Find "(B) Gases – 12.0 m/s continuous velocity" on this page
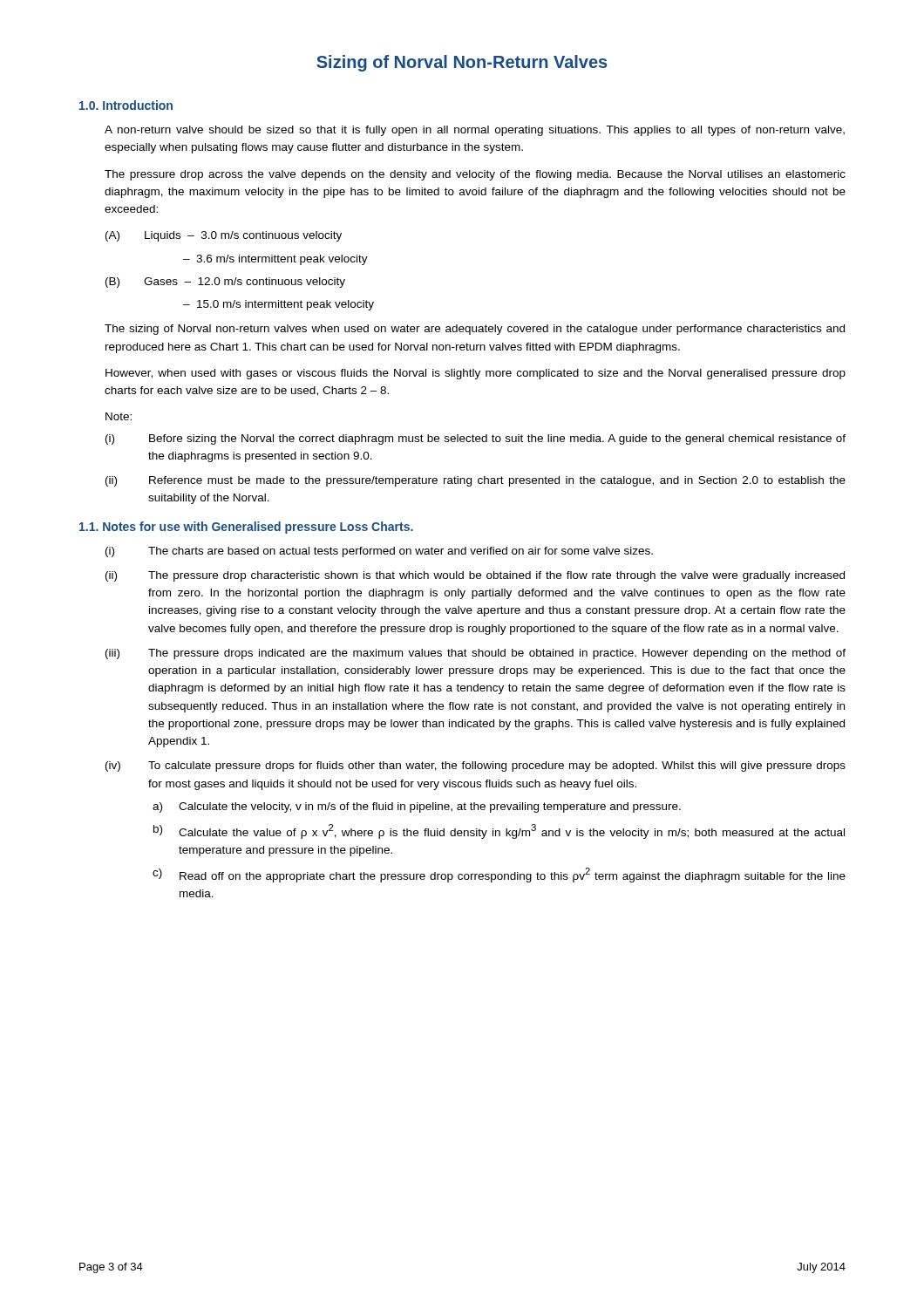Screen dimensions: 1308x924 225,283
